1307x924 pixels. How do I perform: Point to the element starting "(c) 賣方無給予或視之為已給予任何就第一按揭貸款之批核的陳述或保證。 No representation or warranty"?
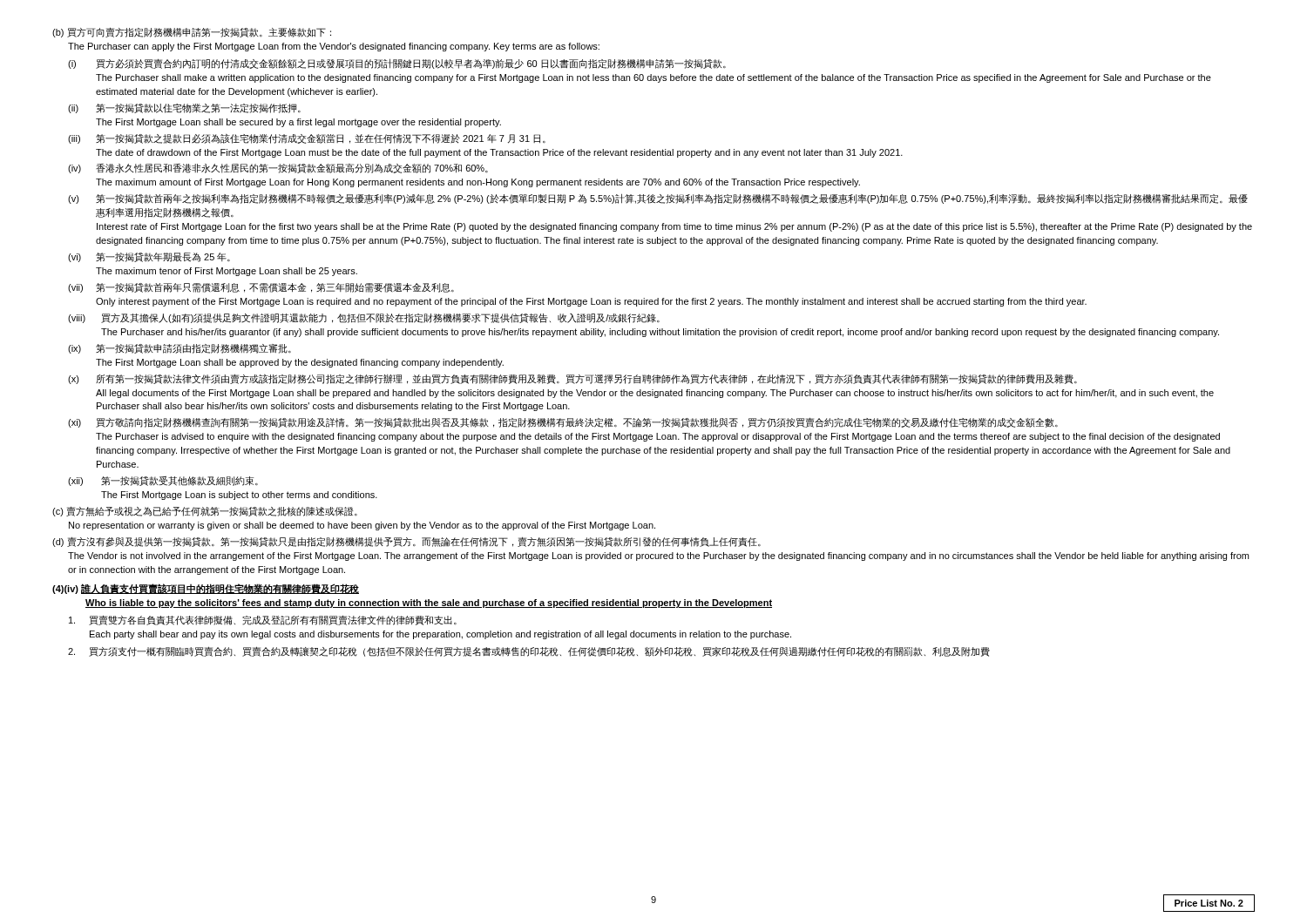coord(354,519)
